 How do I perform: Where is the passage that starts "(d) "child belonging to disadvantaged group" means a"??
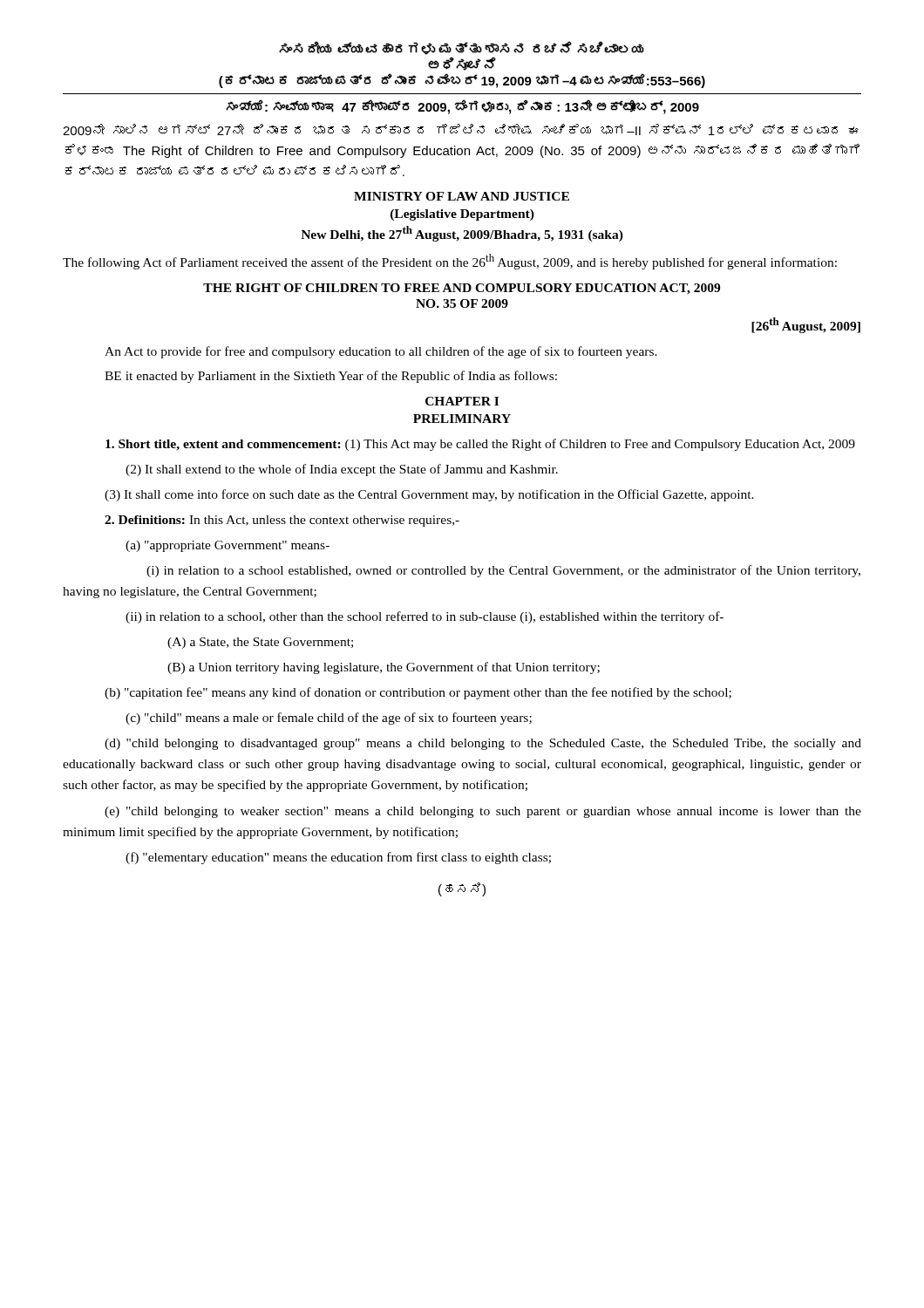point(462,764)
